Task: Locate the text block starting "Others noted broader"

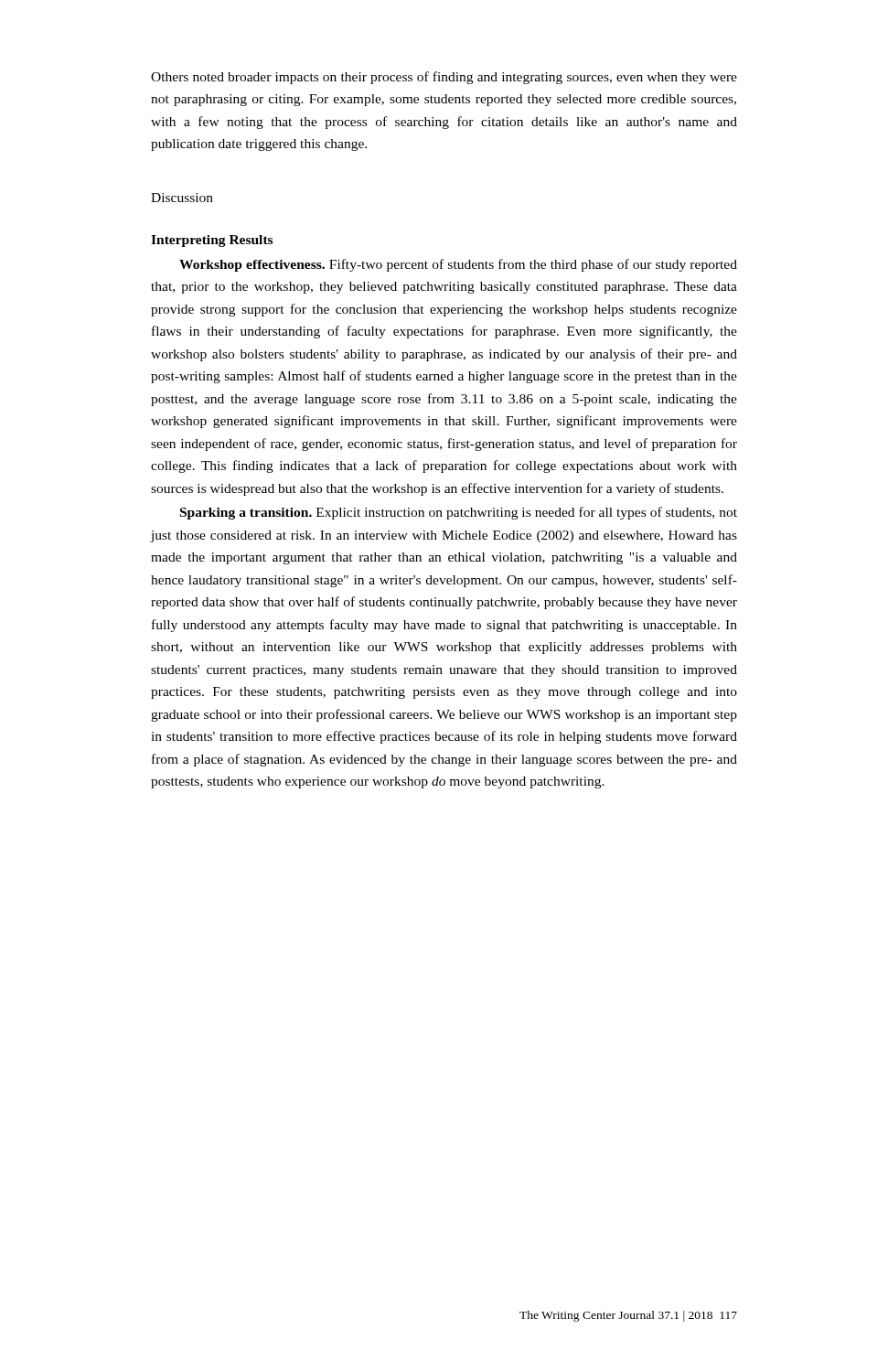Action: click(x=444, y=110)
